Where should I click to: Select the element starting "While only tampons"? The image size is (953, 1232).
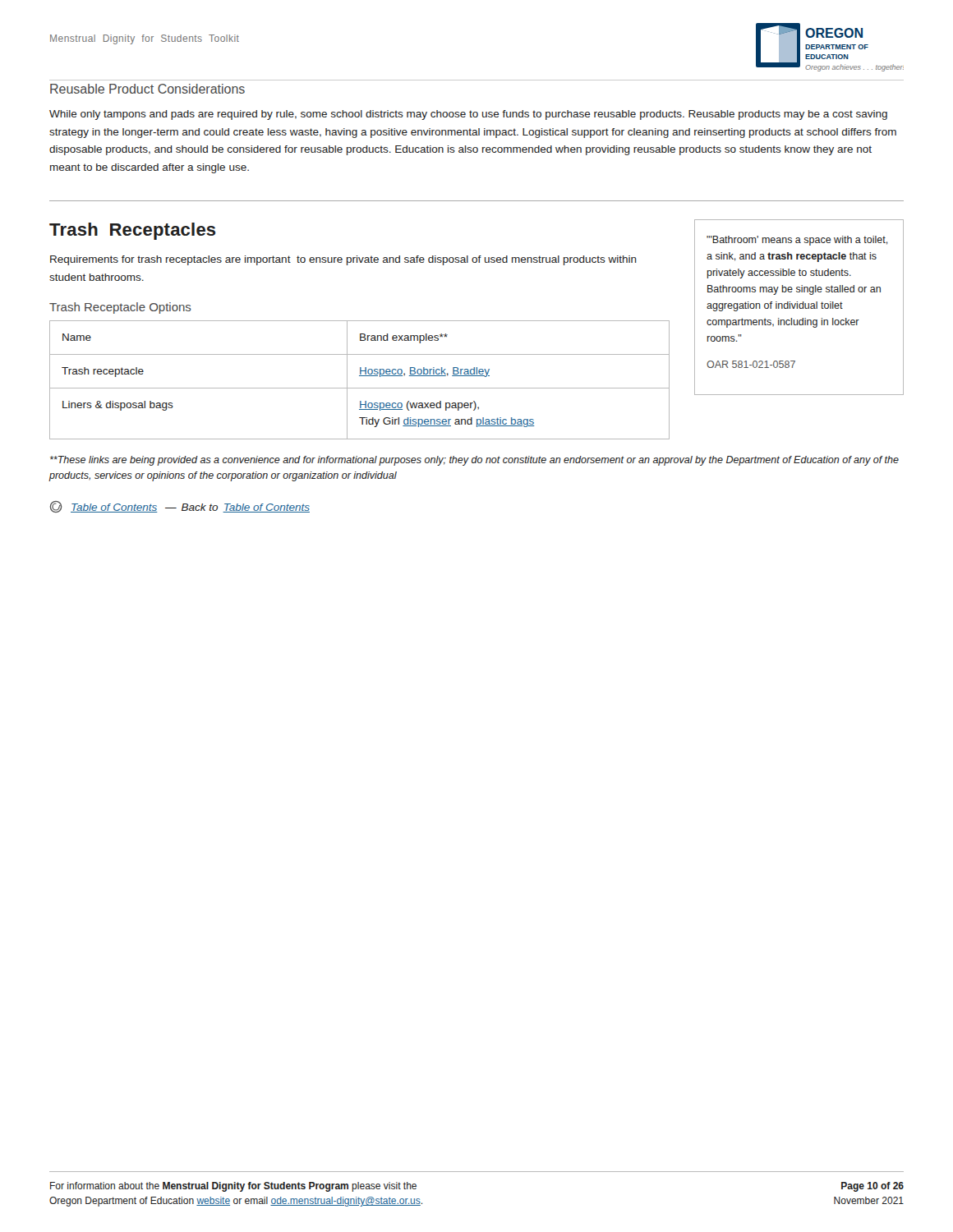pyautogui.click(x=476, y=141)
